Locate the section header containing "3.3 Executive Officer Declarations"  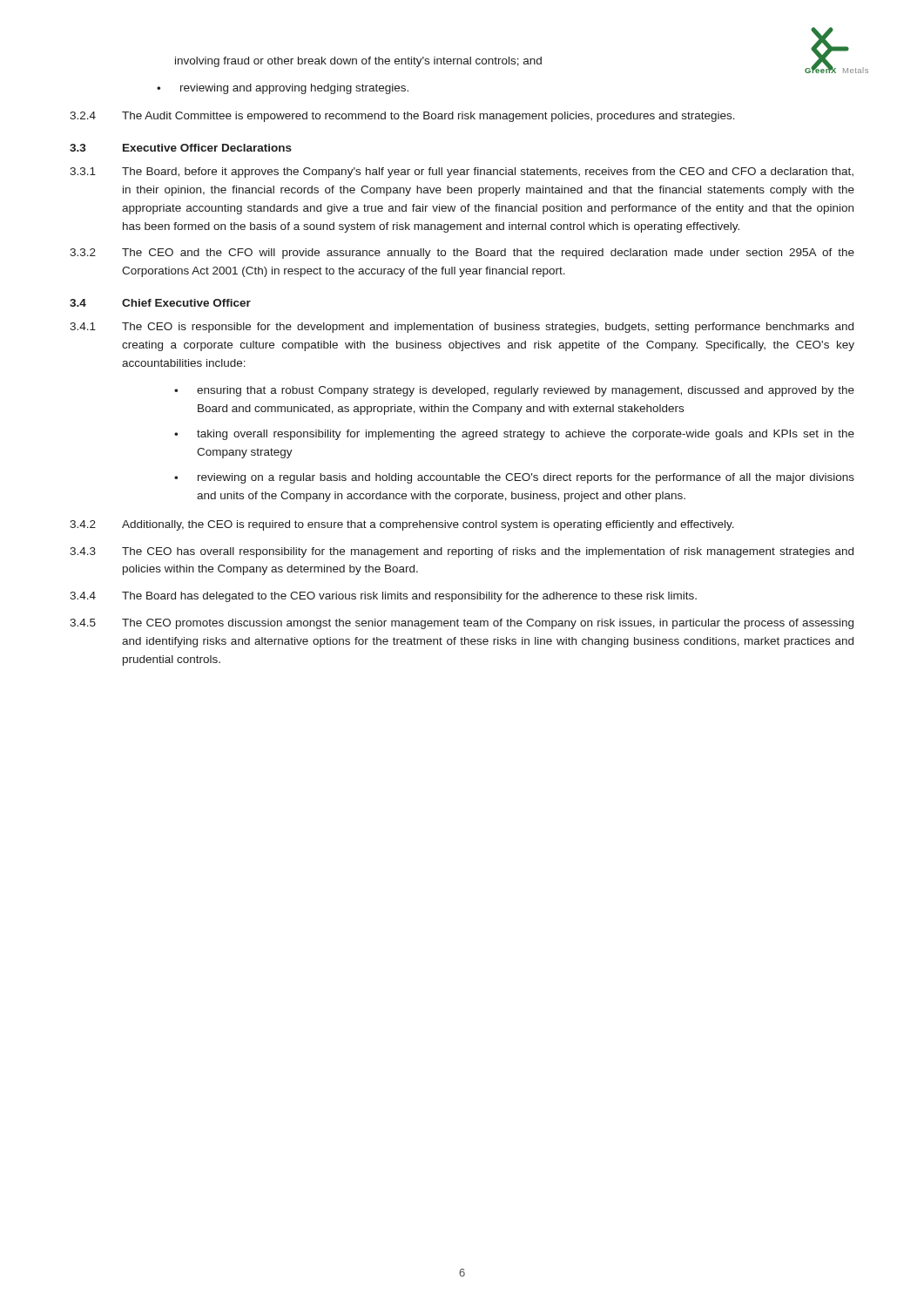(x=181, y=147)
